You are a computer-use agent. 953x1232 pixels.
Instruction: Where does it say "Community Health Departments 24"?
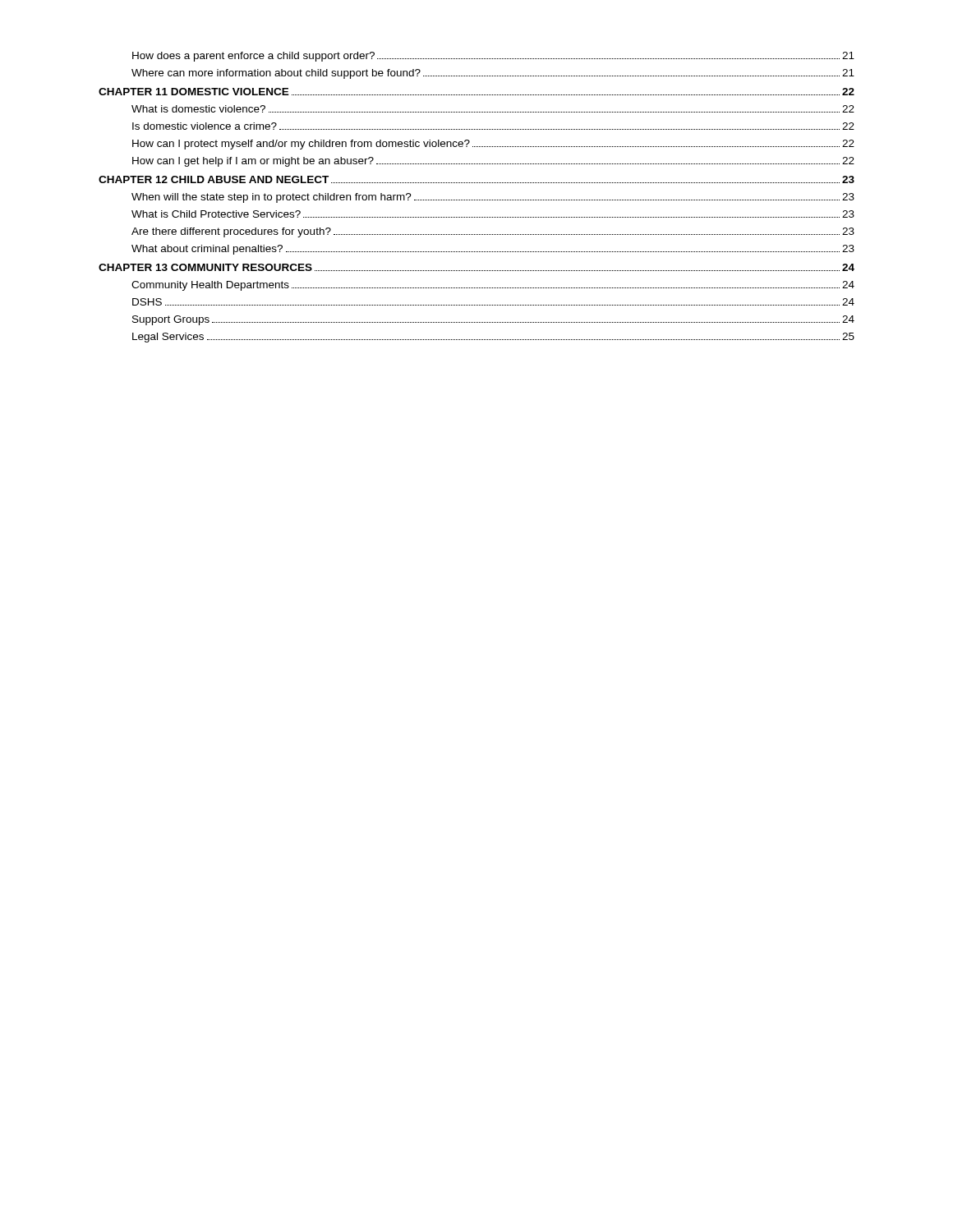[x=493, y=285]
